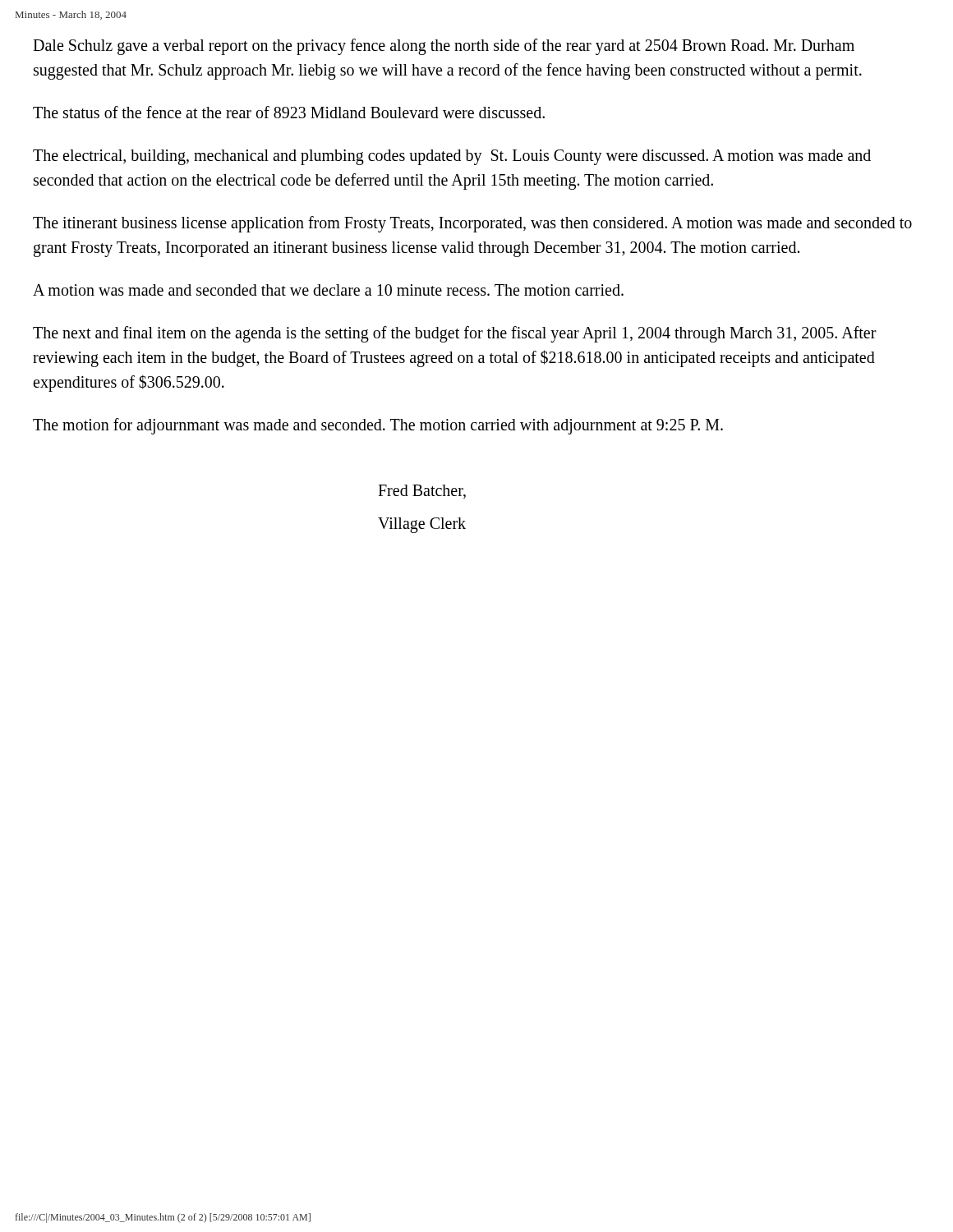Viewport: 953px width, 1232px height.
Task: Navigate to the text starting "Village Clerk"
Action: [x=422, y=523]
